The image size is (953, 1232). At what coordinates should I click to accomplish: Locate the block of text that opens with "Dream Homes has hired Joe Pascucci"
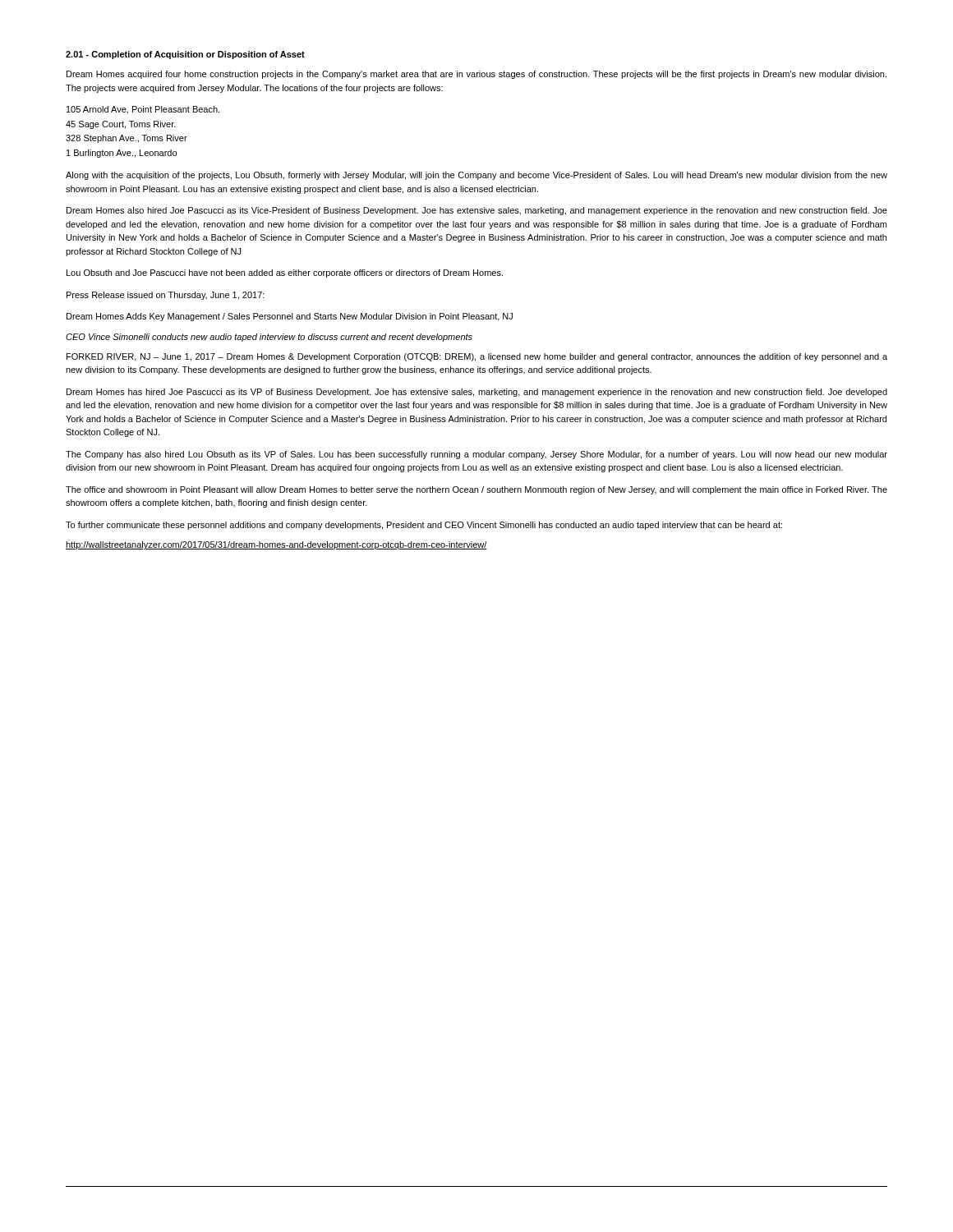coord(476,412)
